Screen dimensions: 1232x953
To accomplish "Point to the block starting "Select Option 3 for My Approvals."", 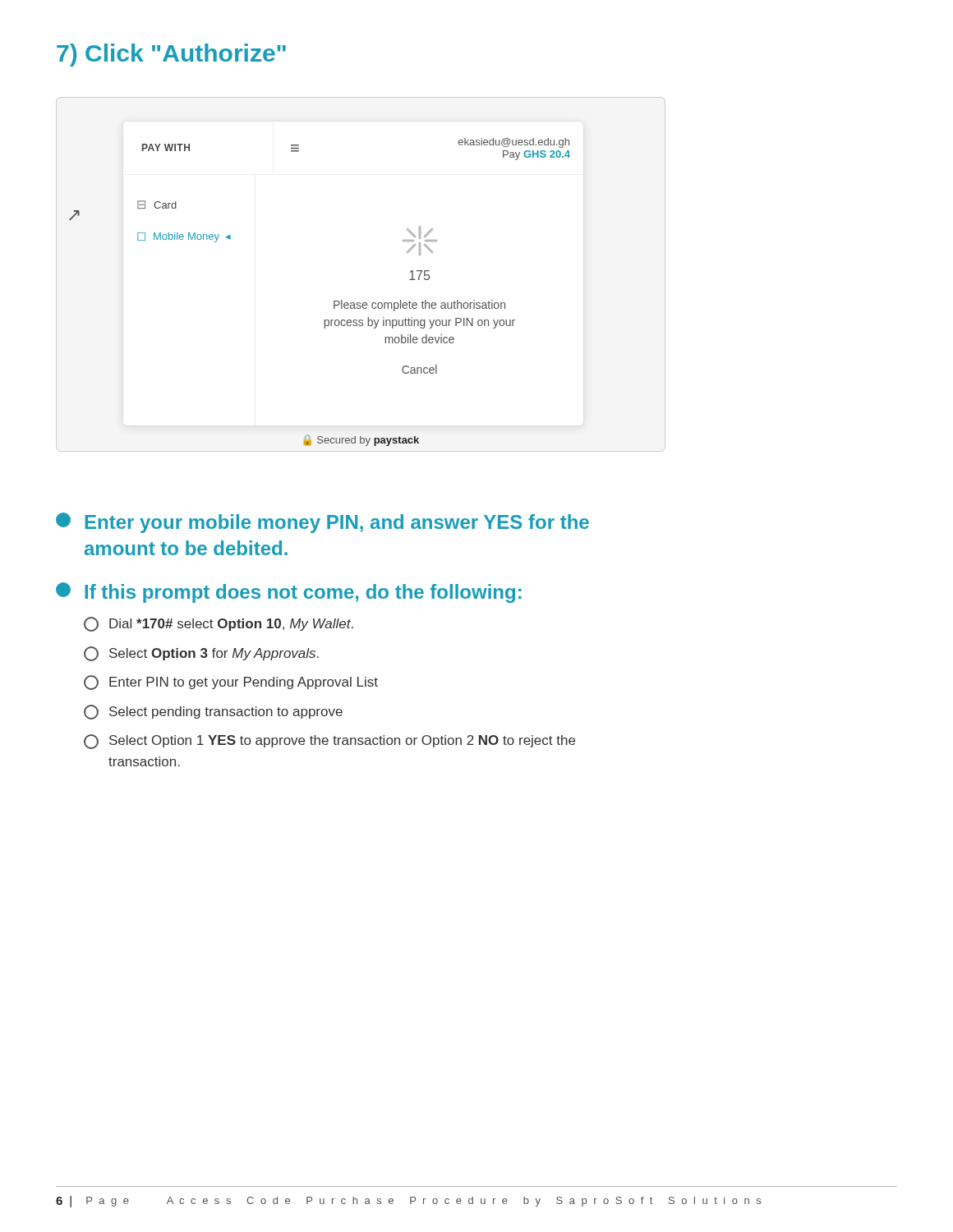I will (x=202, y=653).
